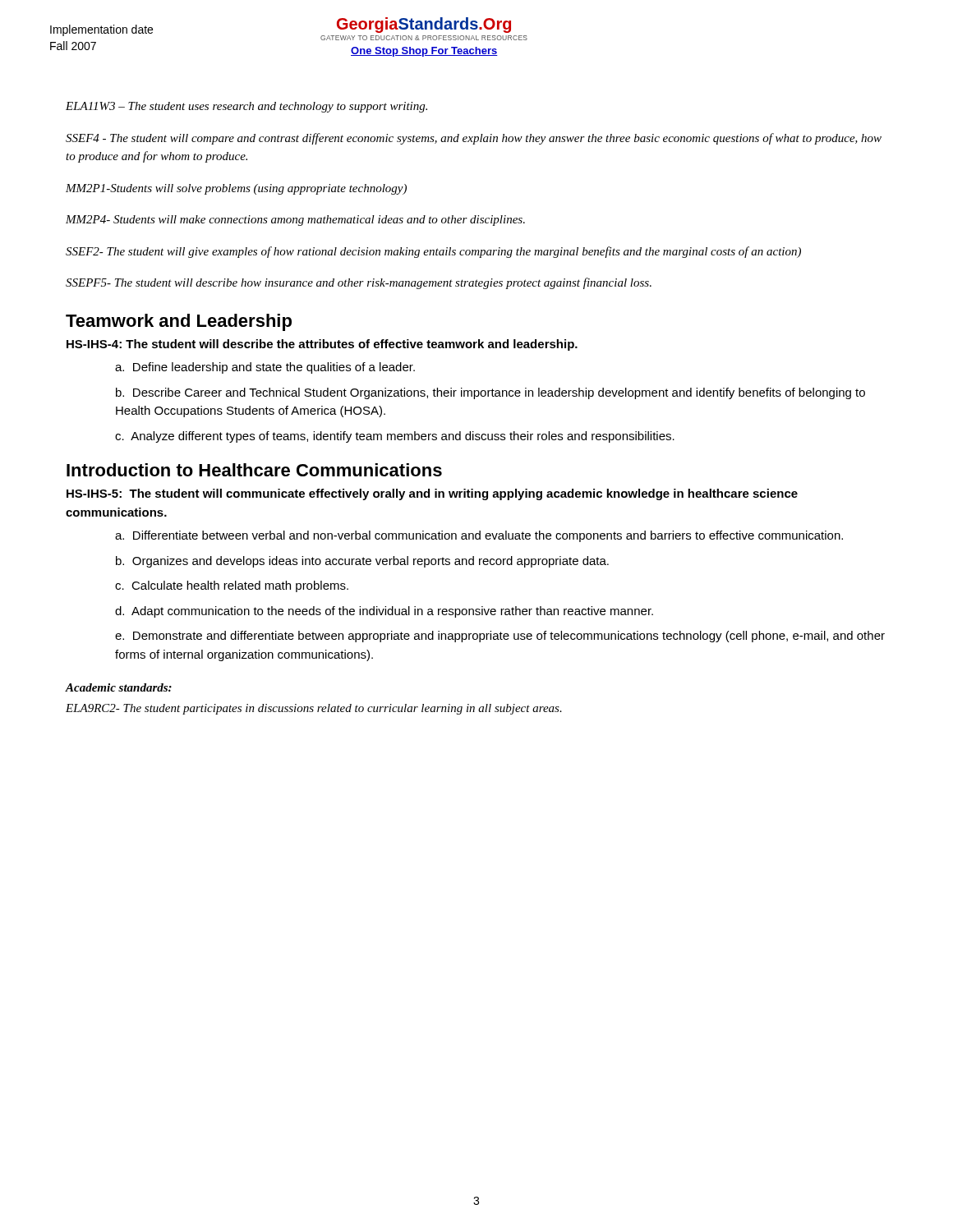Find the section header that reads "Teamwork and Leadership"

click(179, 320)
